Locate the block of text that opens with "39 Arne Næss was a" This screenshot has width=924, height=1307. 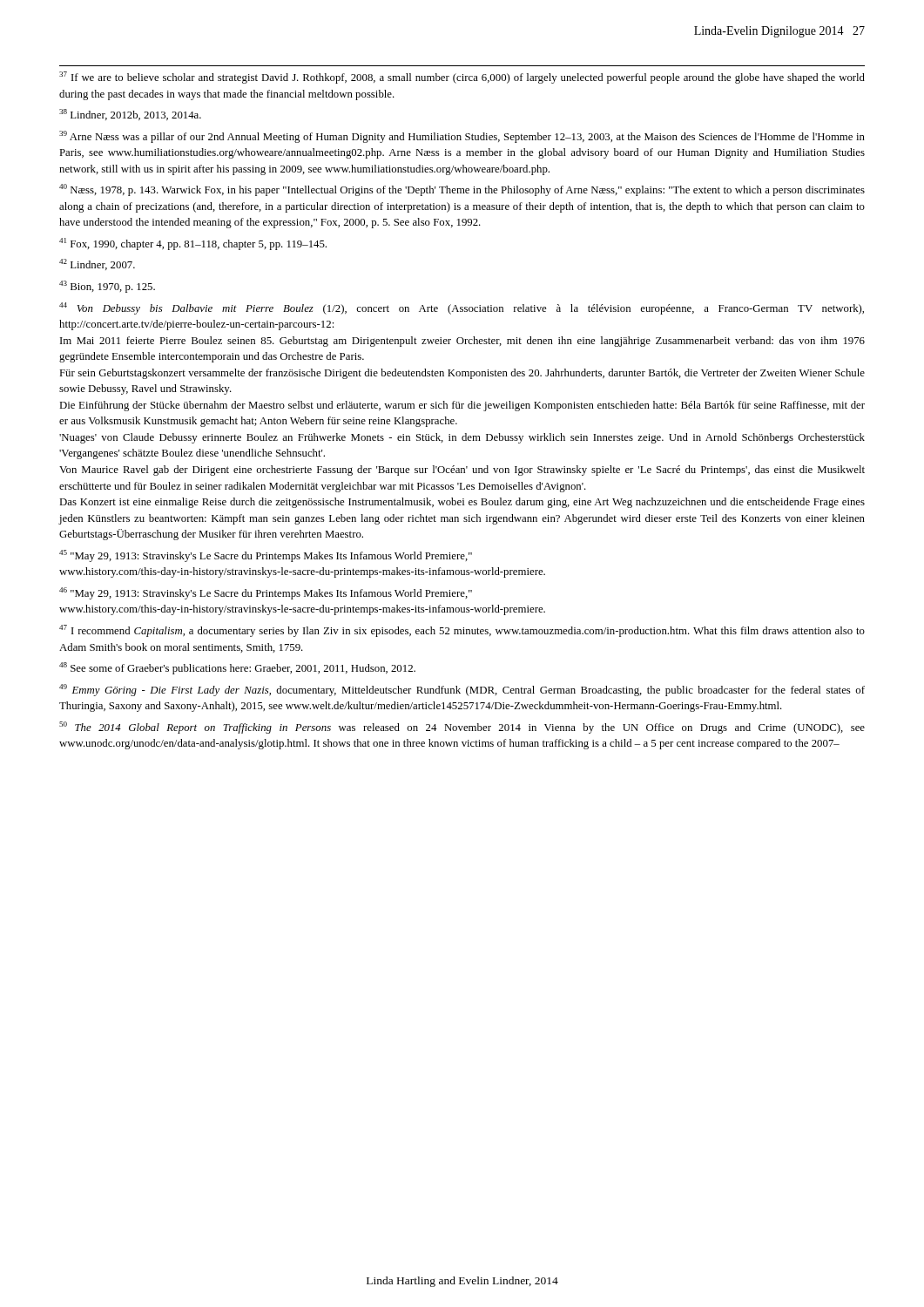click(x=462, y=152)
